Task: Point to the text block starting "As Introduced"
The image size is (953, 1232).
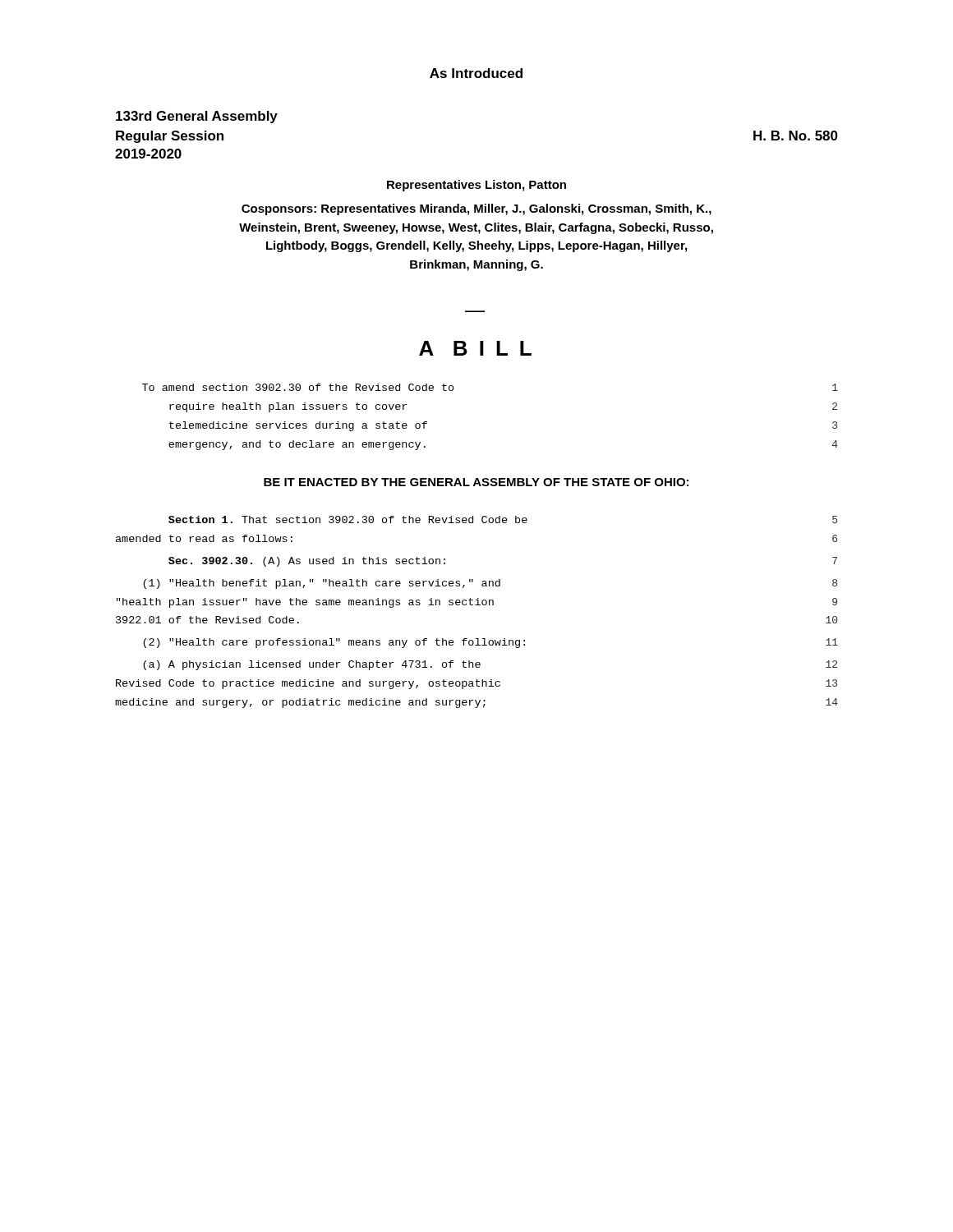Action: (476, 73)
